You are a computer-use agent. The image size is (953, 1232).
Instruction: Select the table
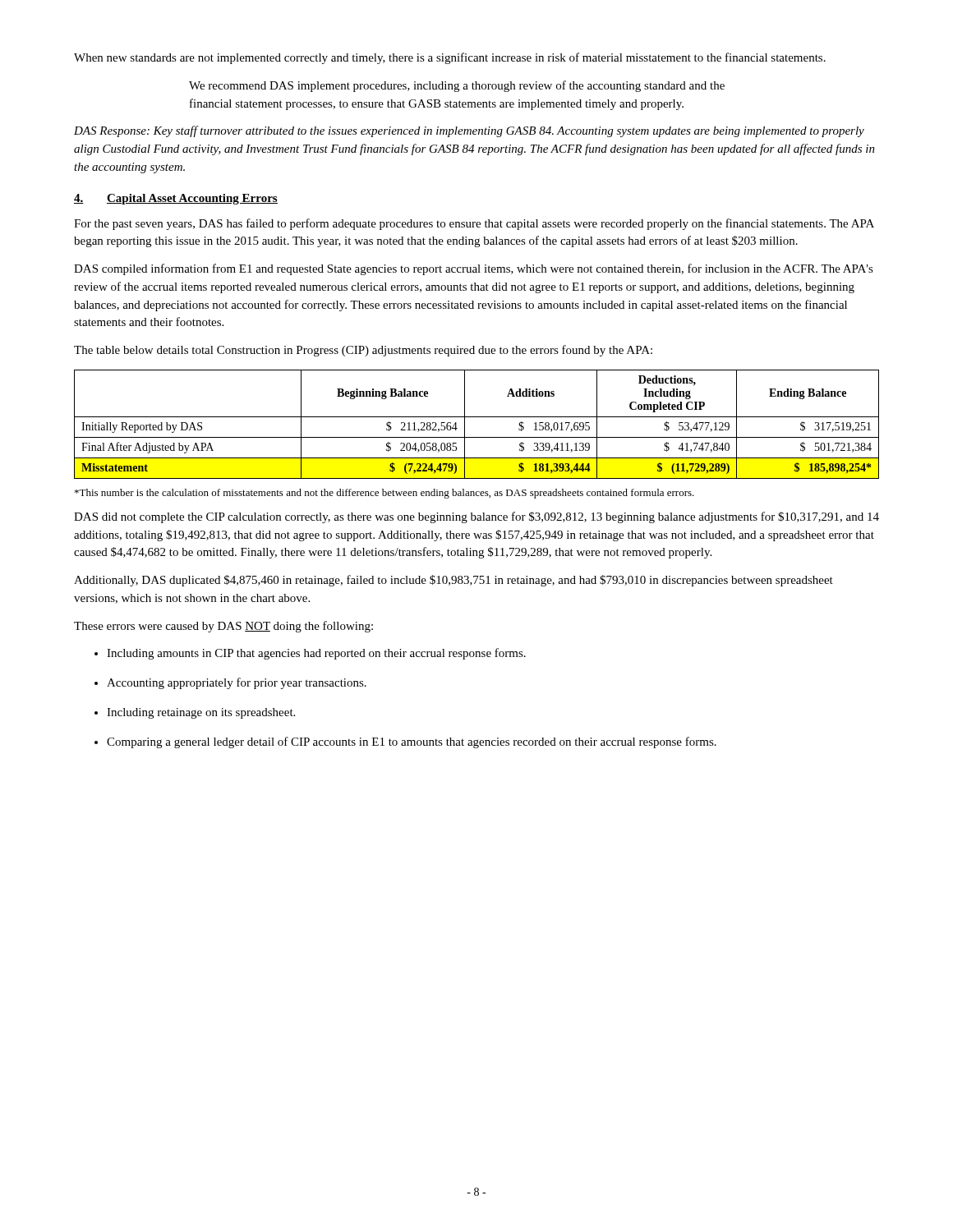476,424
